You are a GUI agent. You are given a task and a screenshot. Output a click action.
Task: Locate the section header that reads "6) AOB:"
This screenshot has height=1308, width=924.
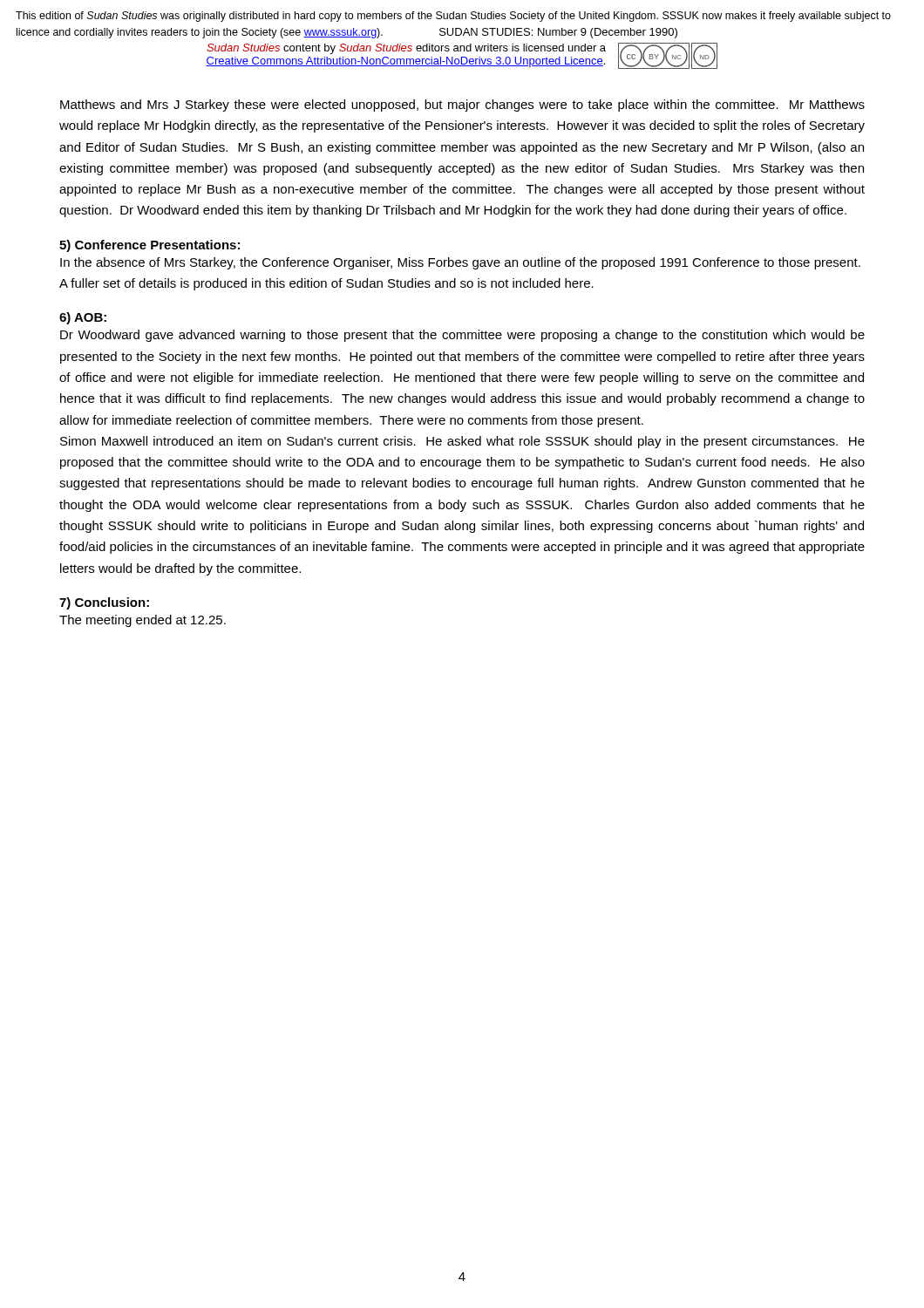pos(83,317)
